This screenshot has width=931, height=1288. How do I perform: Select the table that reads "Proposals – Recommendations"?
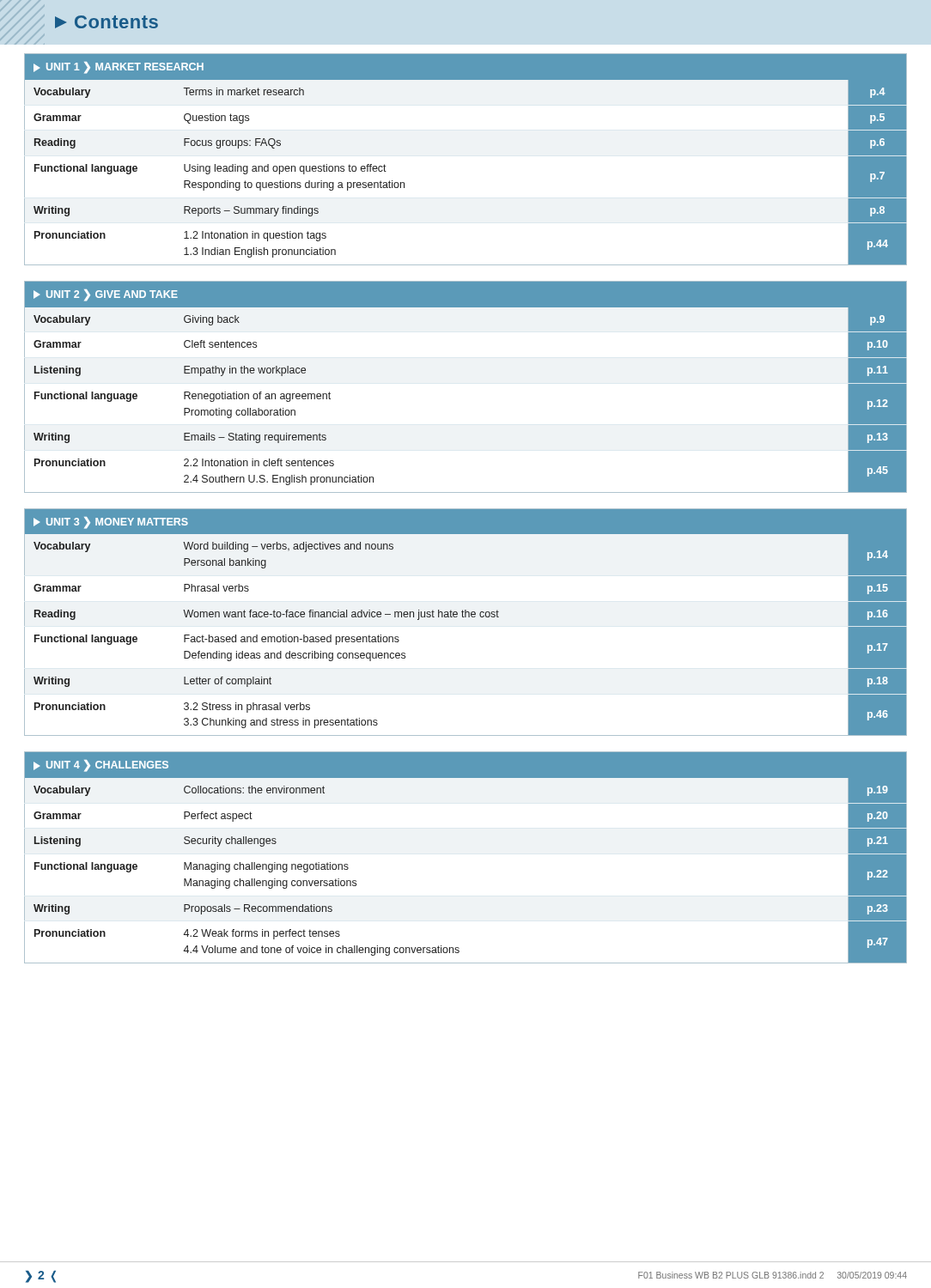(x=466, y=857)
